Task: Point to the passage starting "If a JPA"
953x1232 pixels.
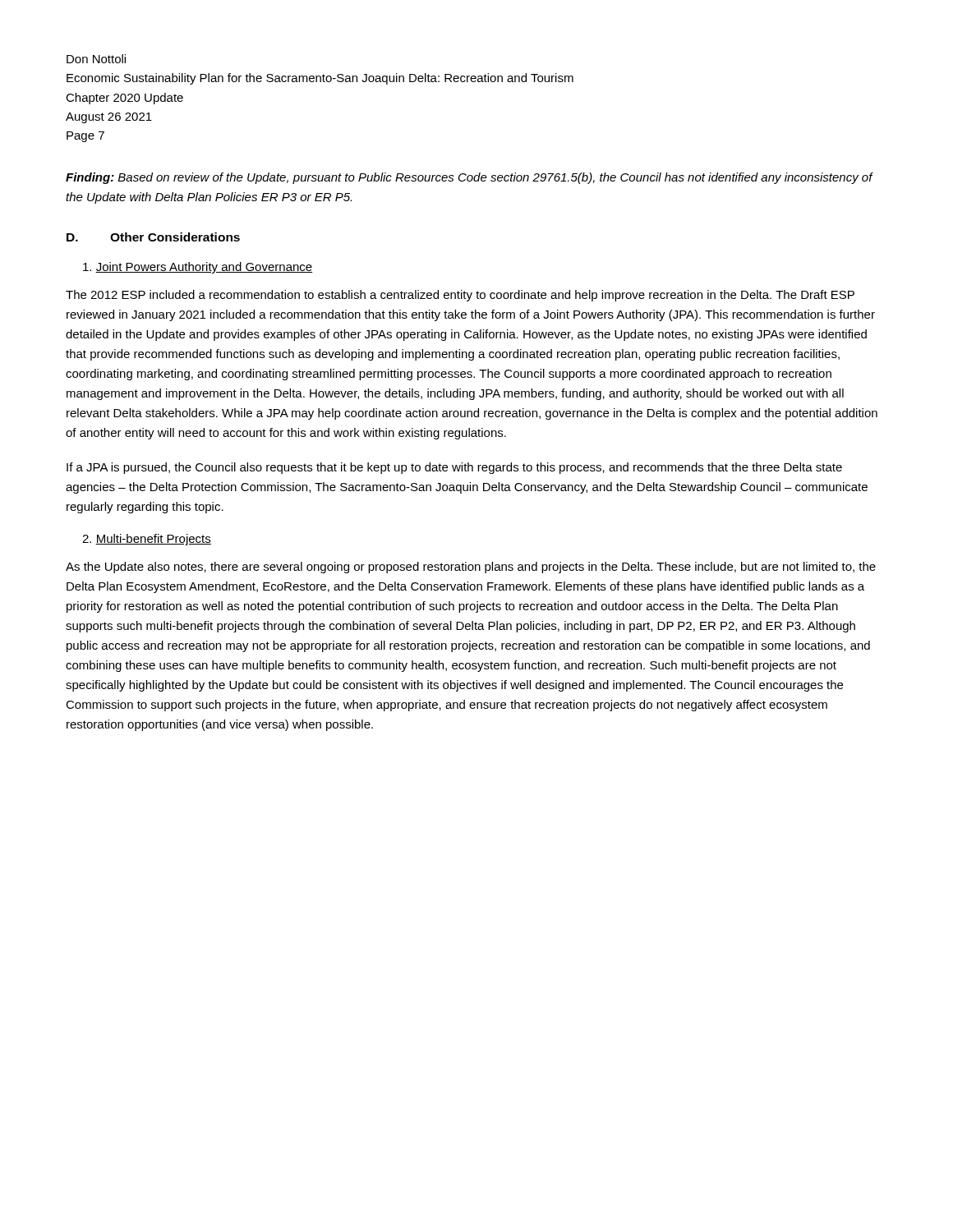Action: pyautogui.click(x=467, y=487)
